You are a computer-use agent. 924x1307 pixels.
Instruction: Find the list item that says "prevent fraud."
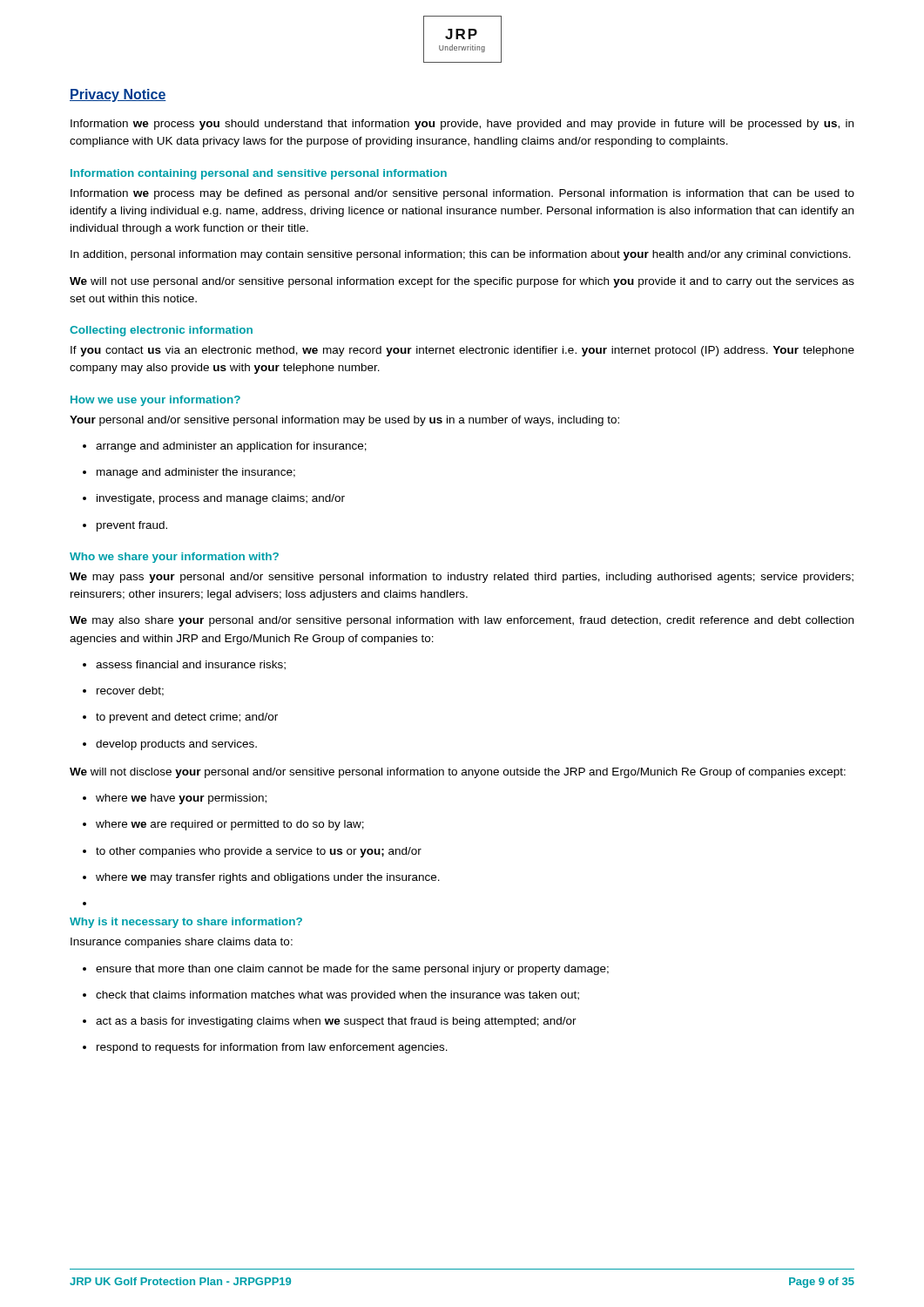tap(125, 526)
